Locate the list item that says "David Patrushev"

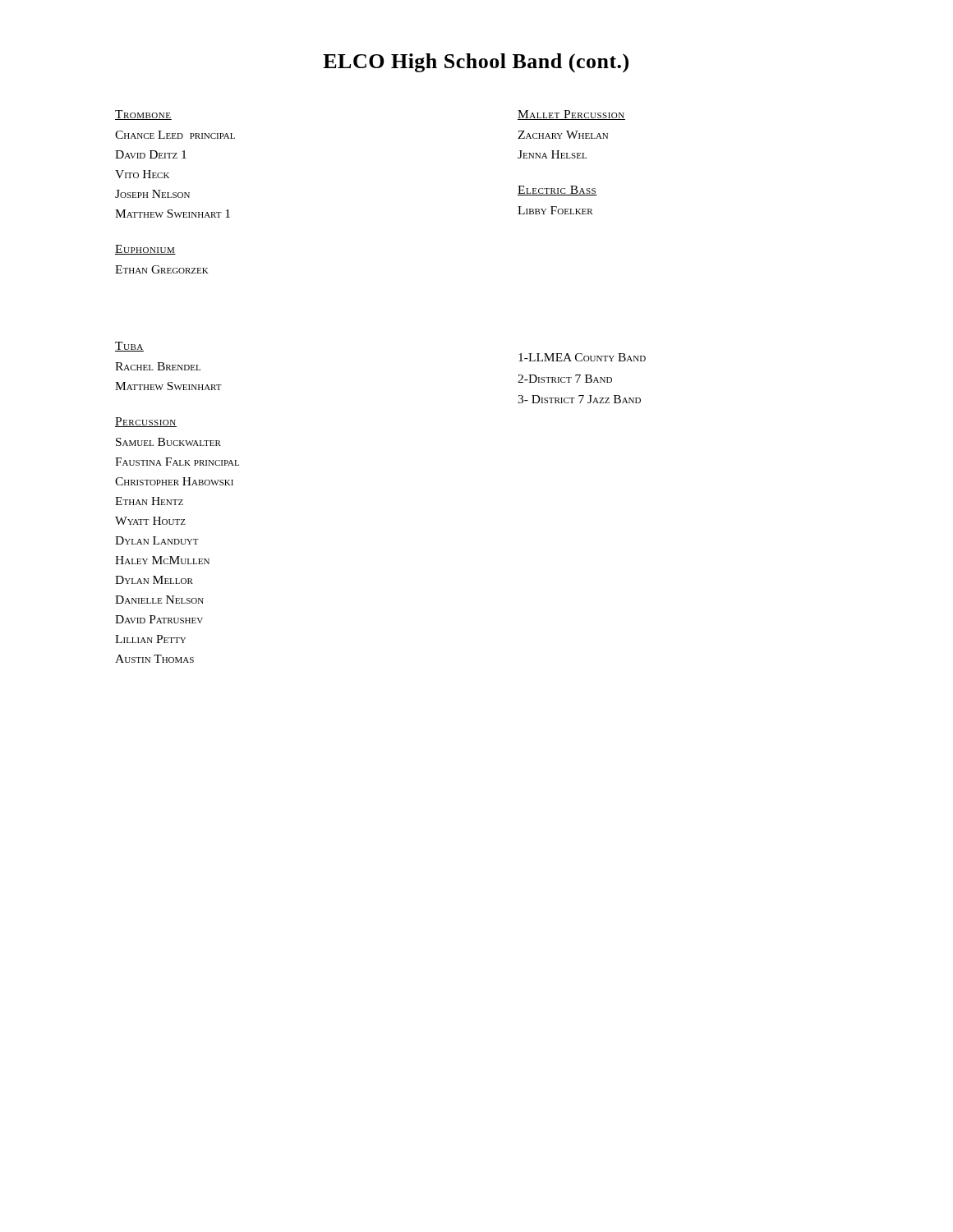click(x=159, y=619)
